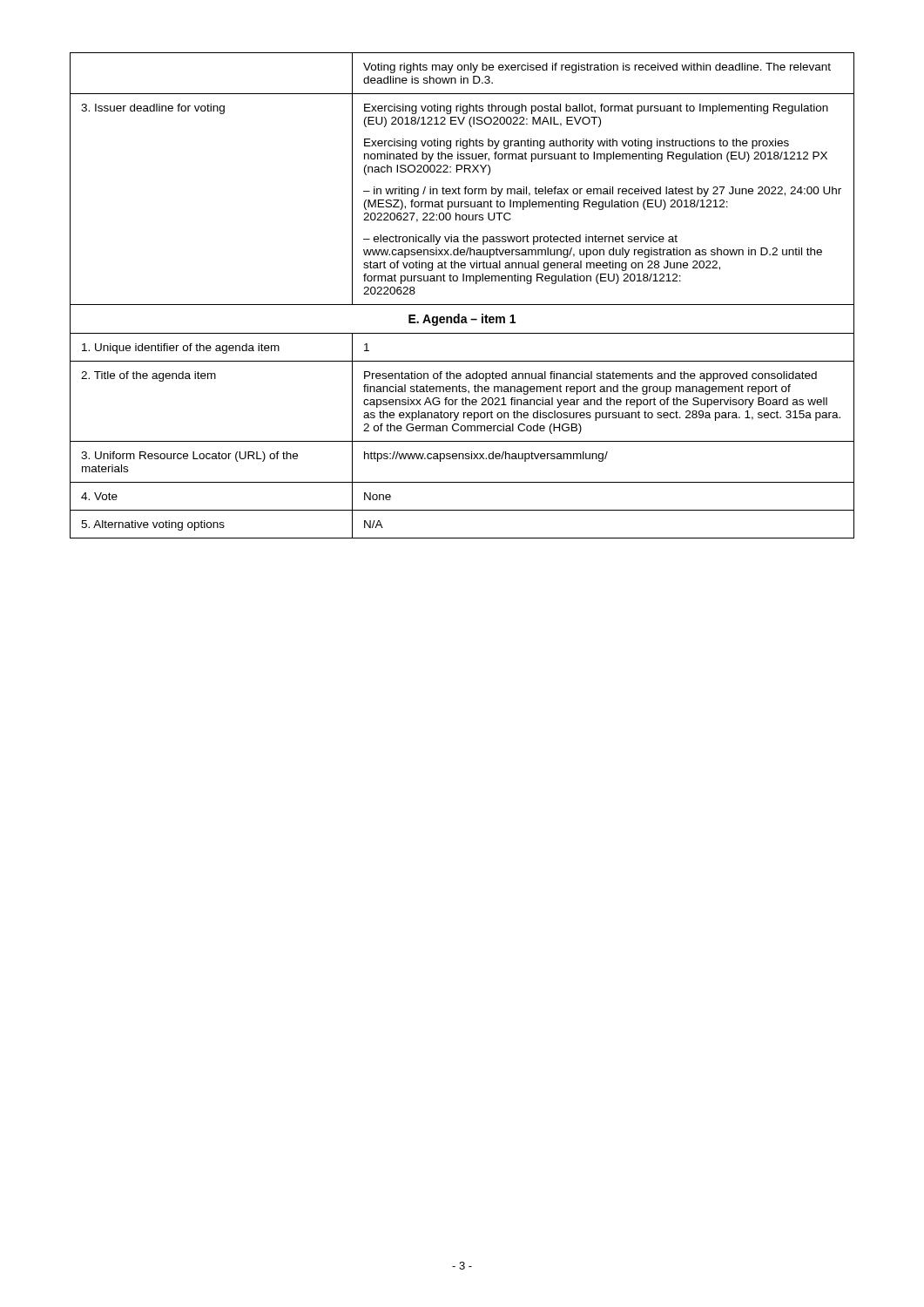The image size is (924, 1307).
Task: Locate the table
Action: tap(462, 295)
